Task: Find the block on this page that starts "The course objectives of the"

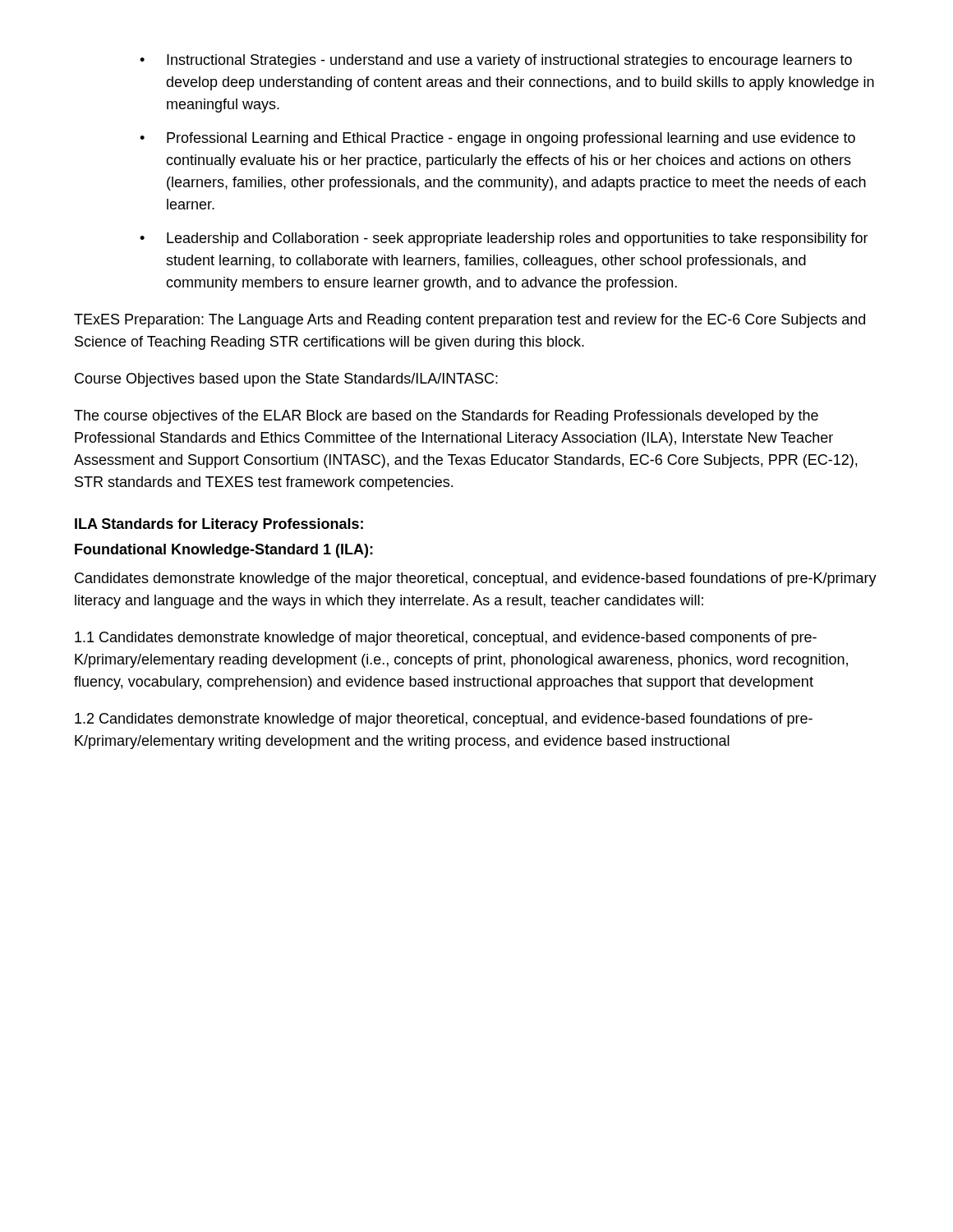Action: [x=466, y=449]
